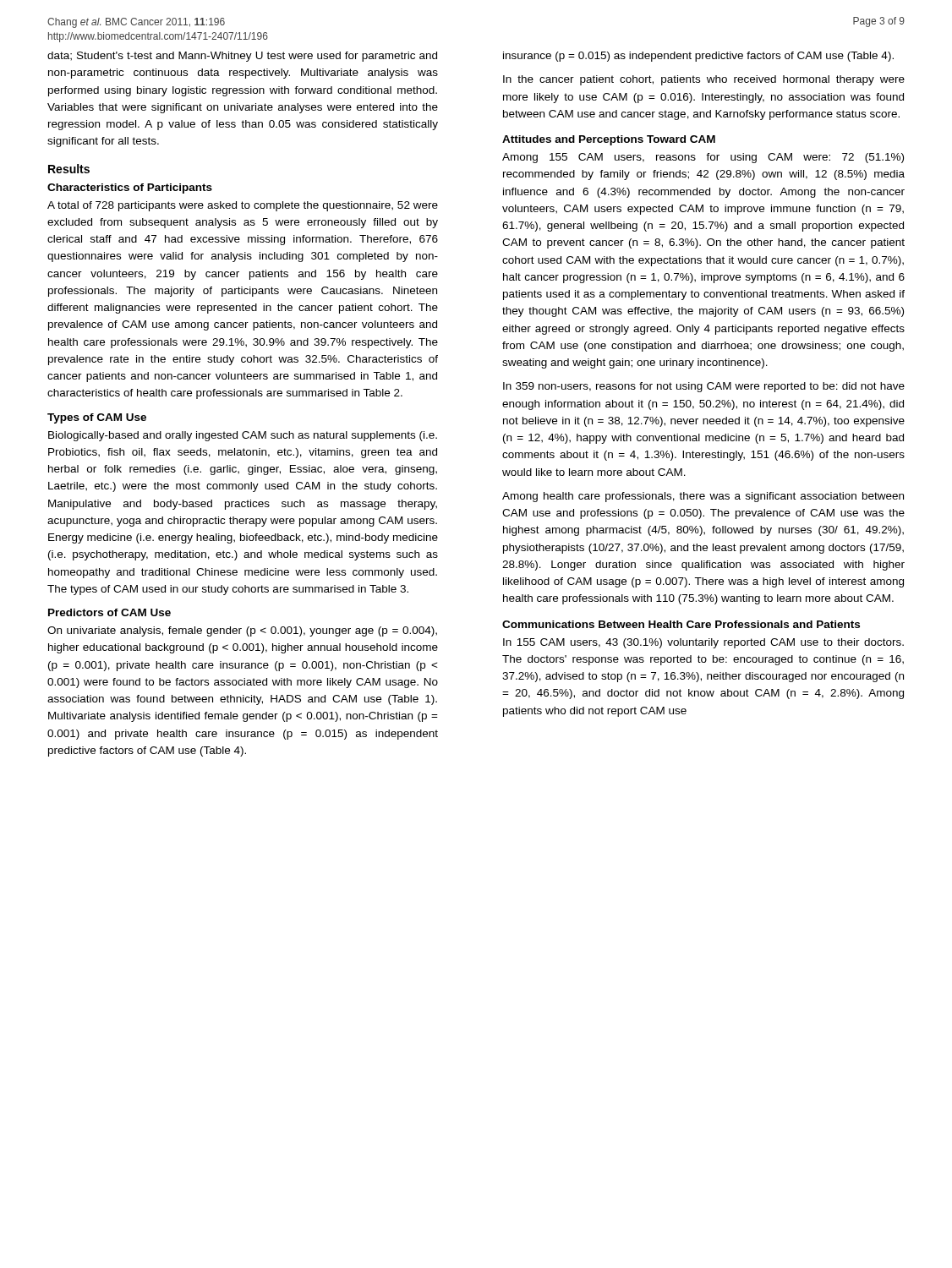Select the element starting "A total of 728 participants were asked"
This screenshot has width=952, height=1268.
243,299
